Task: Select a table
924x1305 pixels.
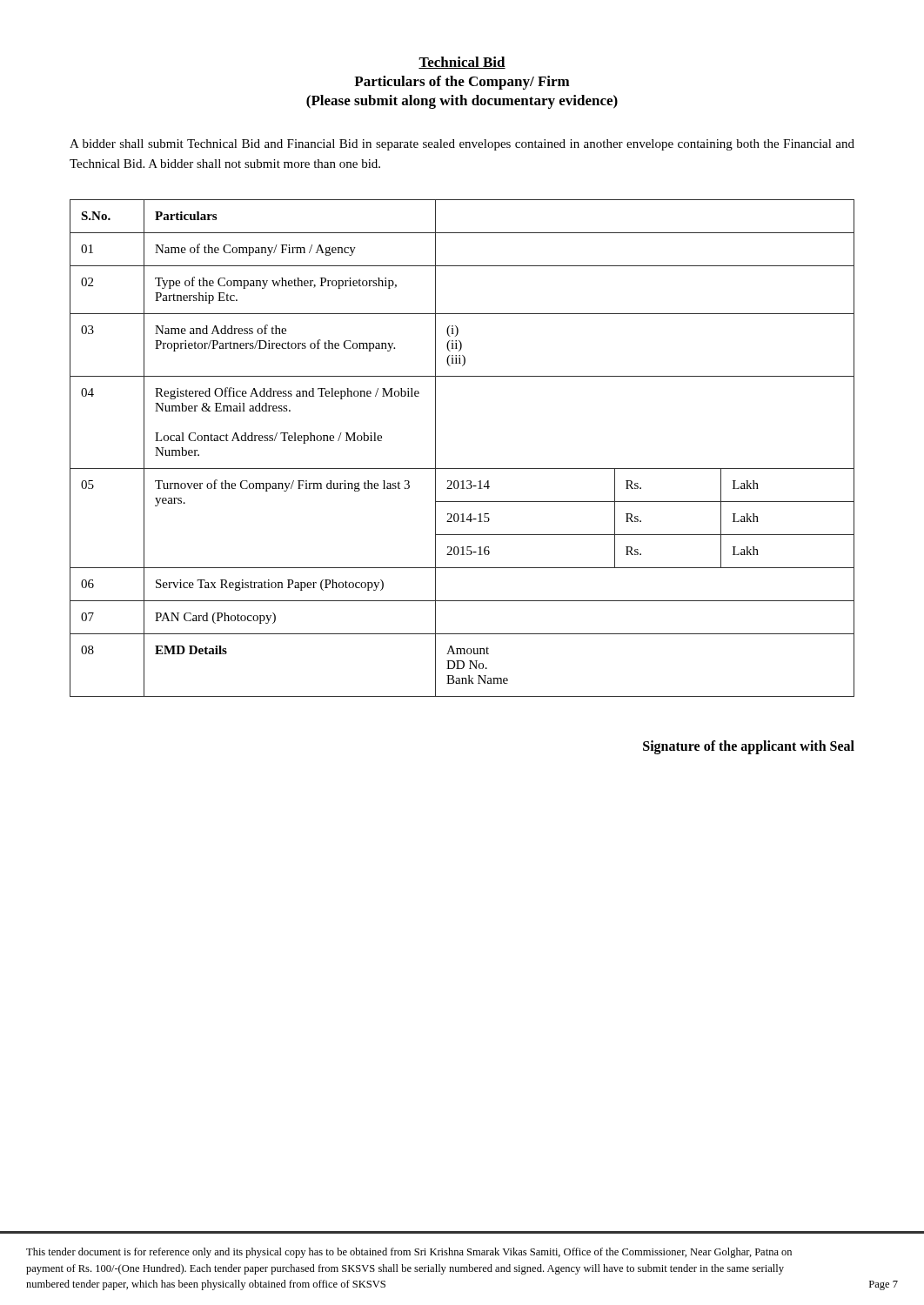Action: click(x=462, y=448)
